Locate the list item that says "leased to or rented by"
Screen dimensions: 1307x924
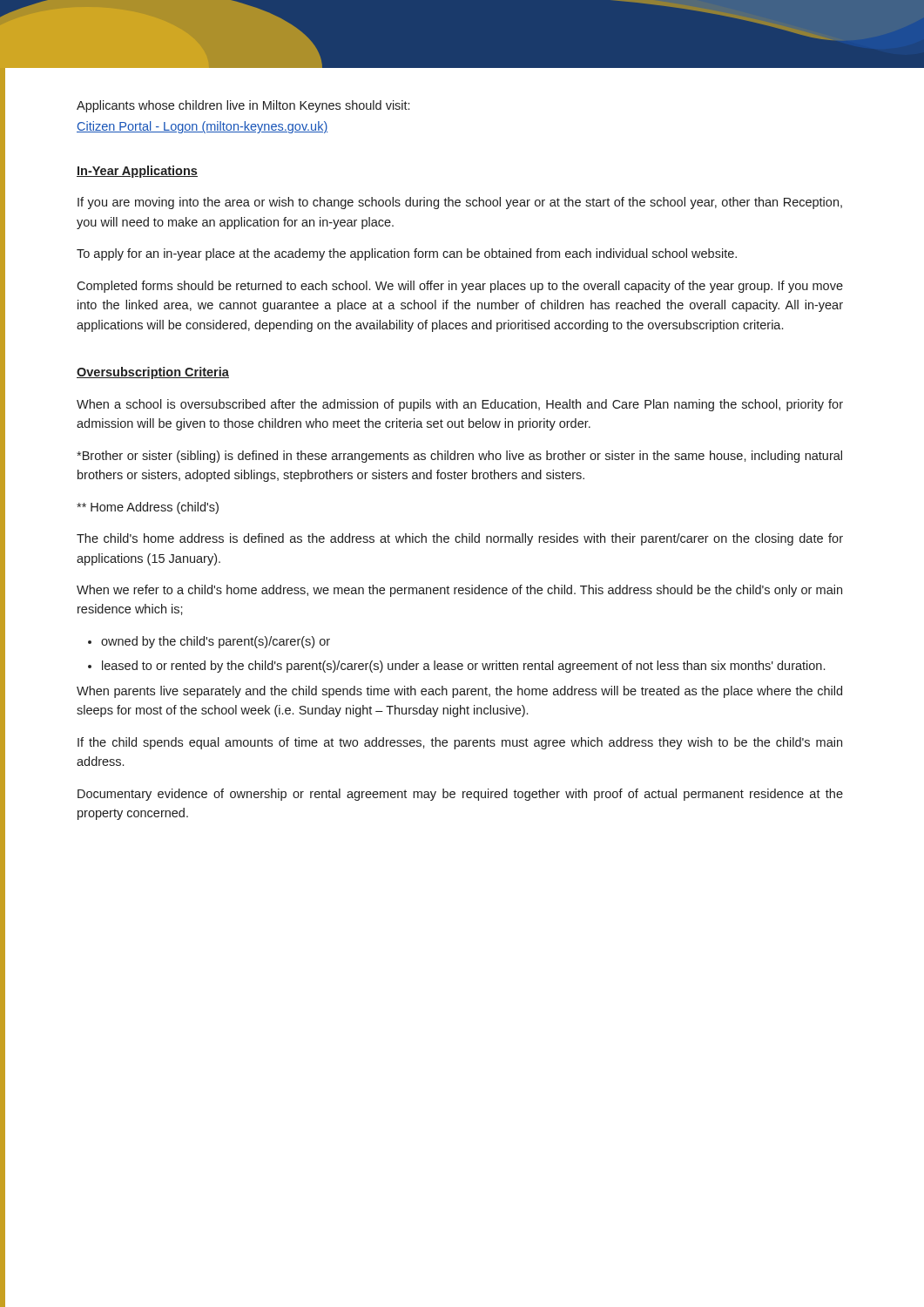click(x=463, y=666)
